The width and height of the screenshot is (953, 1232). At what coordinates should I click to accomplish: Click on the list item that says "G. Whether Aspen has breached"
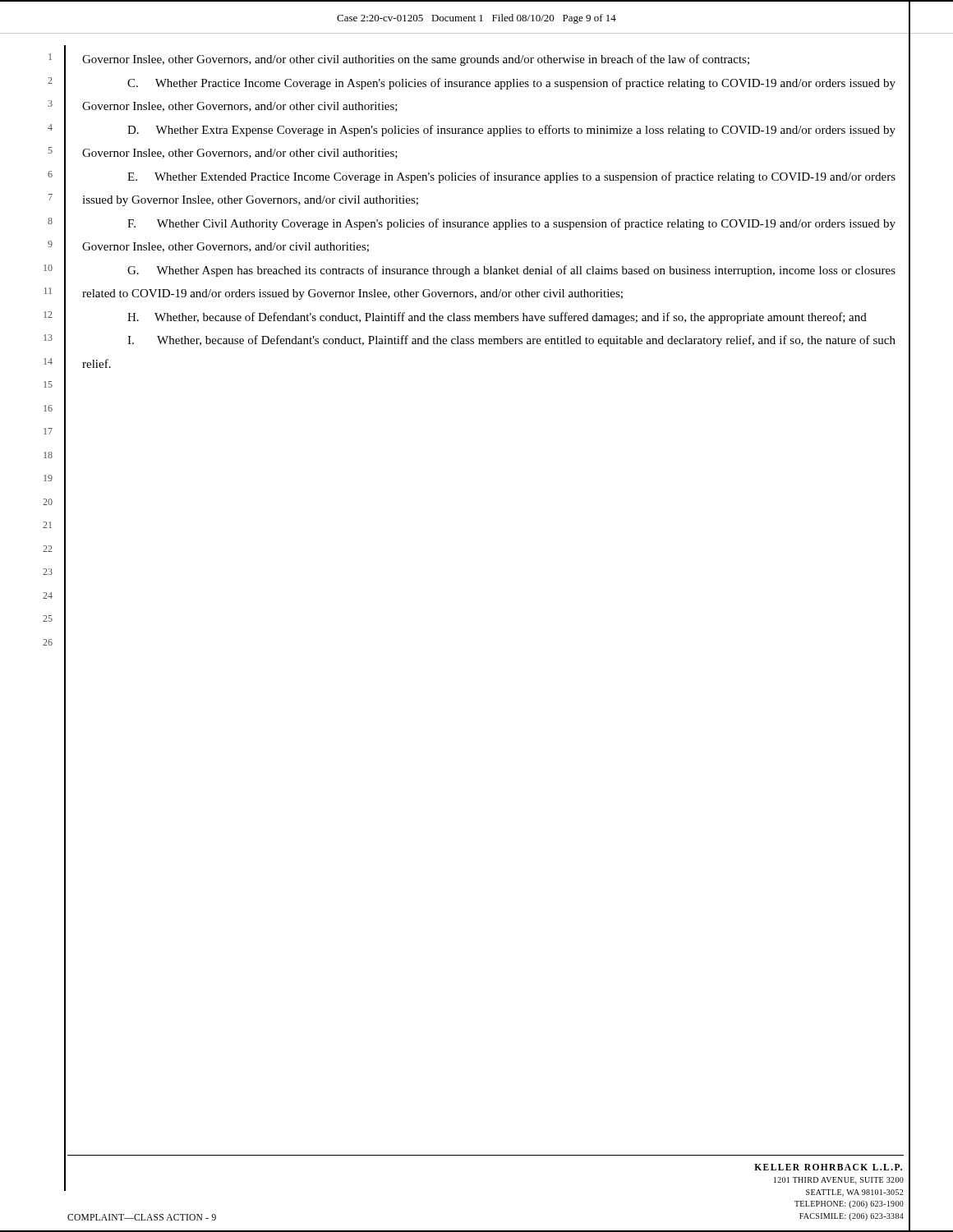(x=489, y=282)
